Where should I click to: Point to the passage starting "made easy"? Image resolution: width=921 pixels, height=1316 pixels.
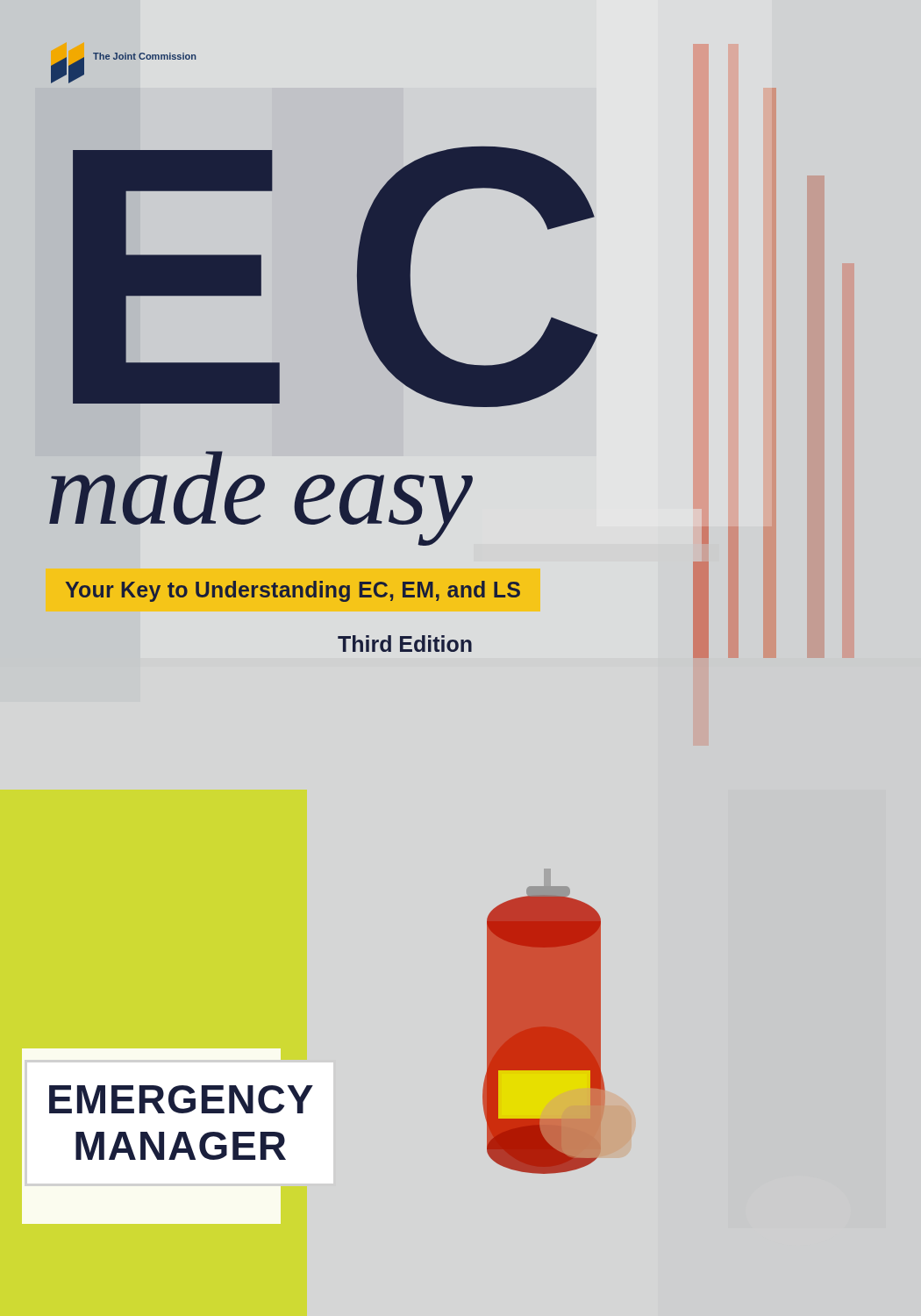point(259,489)
